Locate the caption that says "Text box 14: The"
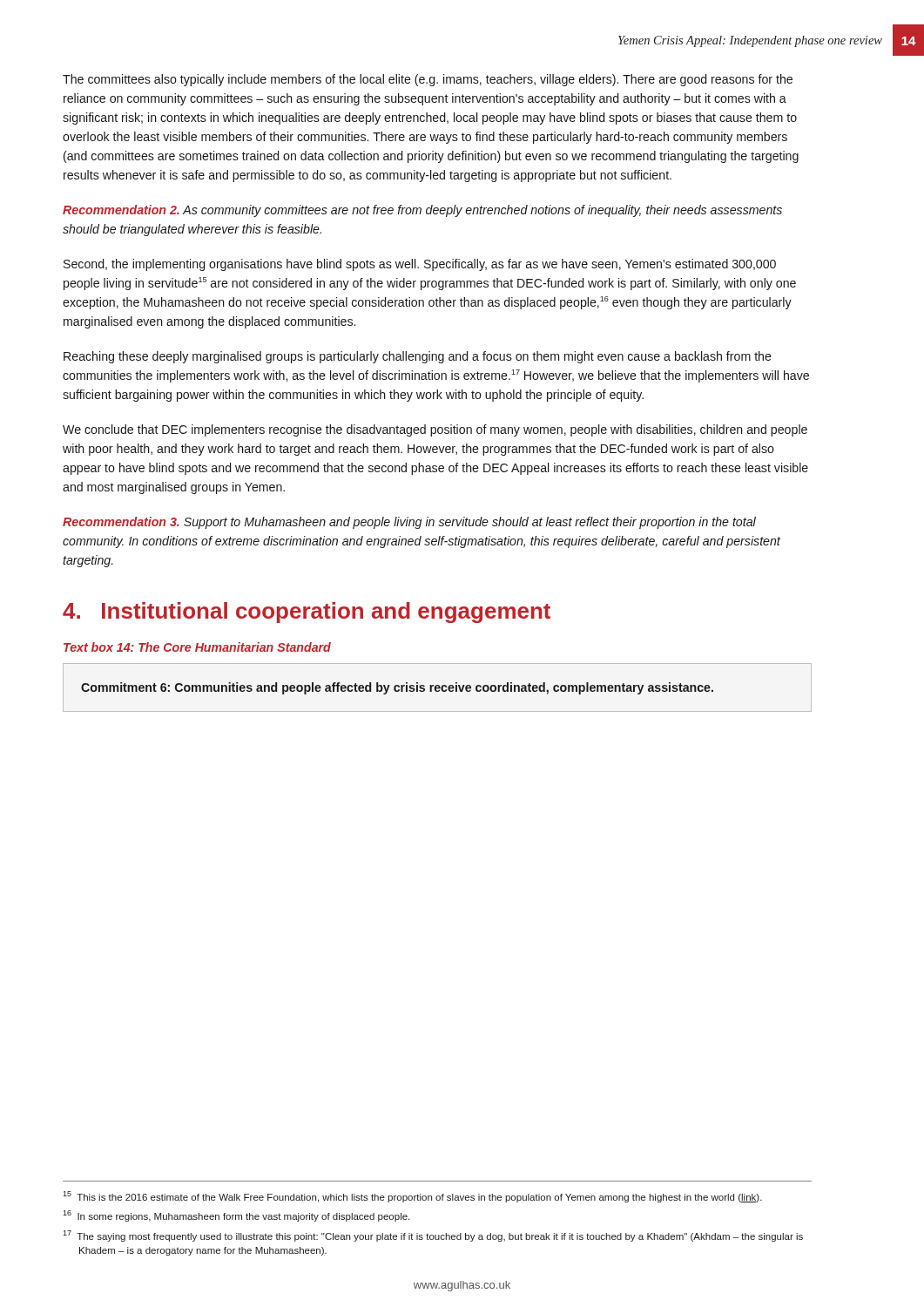This screenshot has height=1307, width=924. (197, 647)
